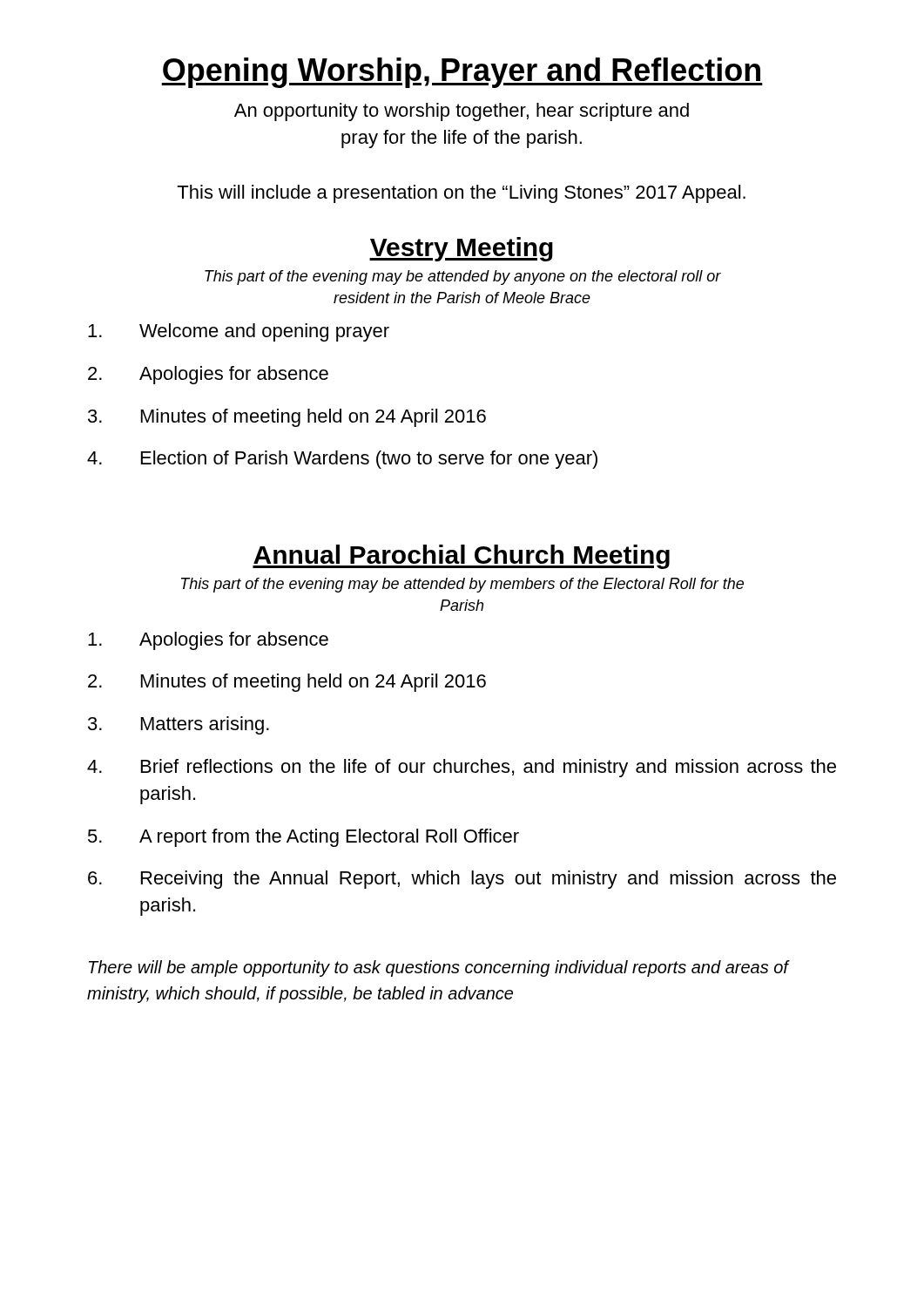Navigate to the block starting "Vestry Meeting"

462,247
